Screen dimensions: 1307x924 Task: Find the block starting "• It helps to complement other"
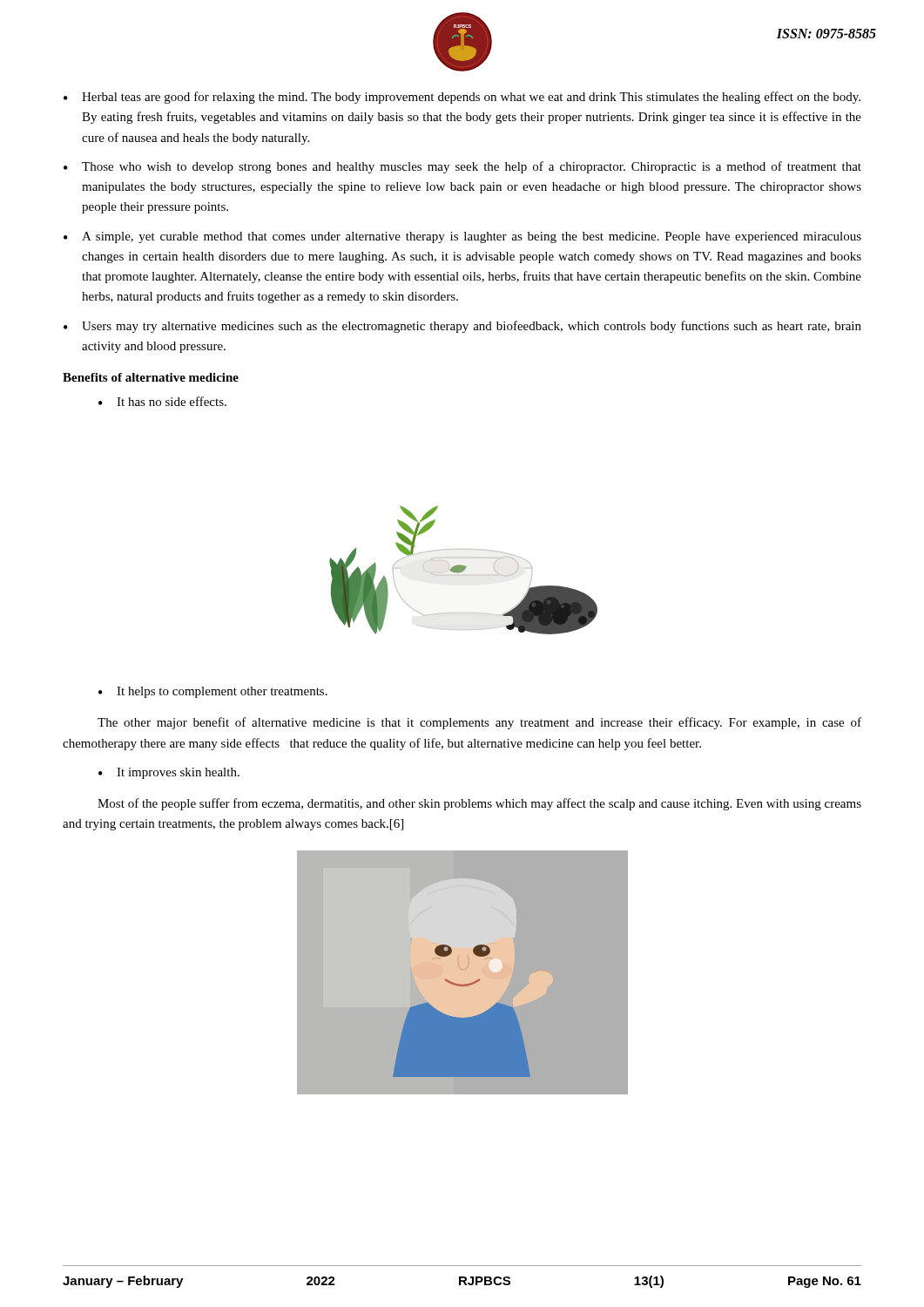coord(213,692)
